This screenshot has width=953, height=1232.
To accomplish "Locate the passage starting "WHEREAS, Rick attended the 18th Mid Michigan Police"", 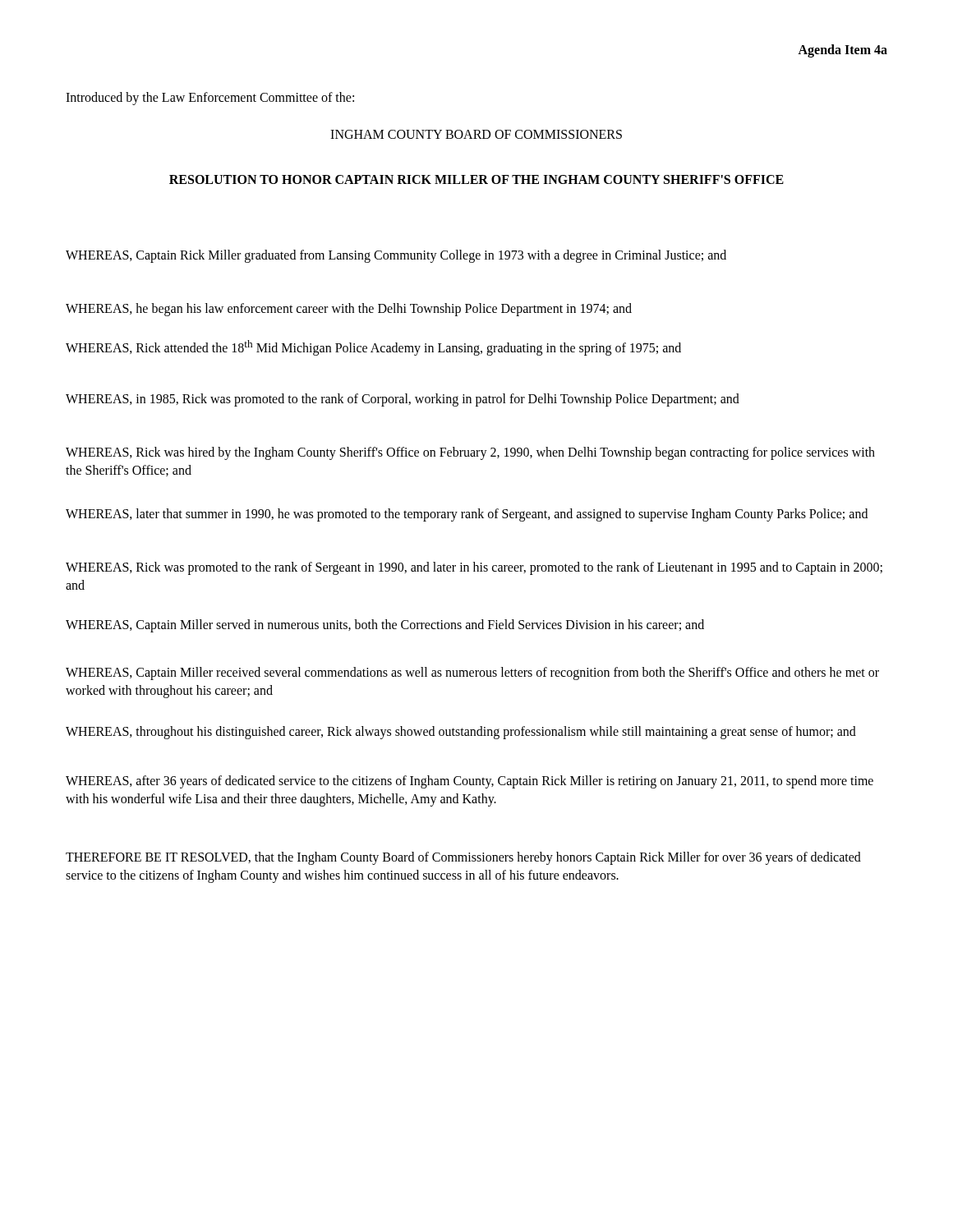I will [374, 346].
